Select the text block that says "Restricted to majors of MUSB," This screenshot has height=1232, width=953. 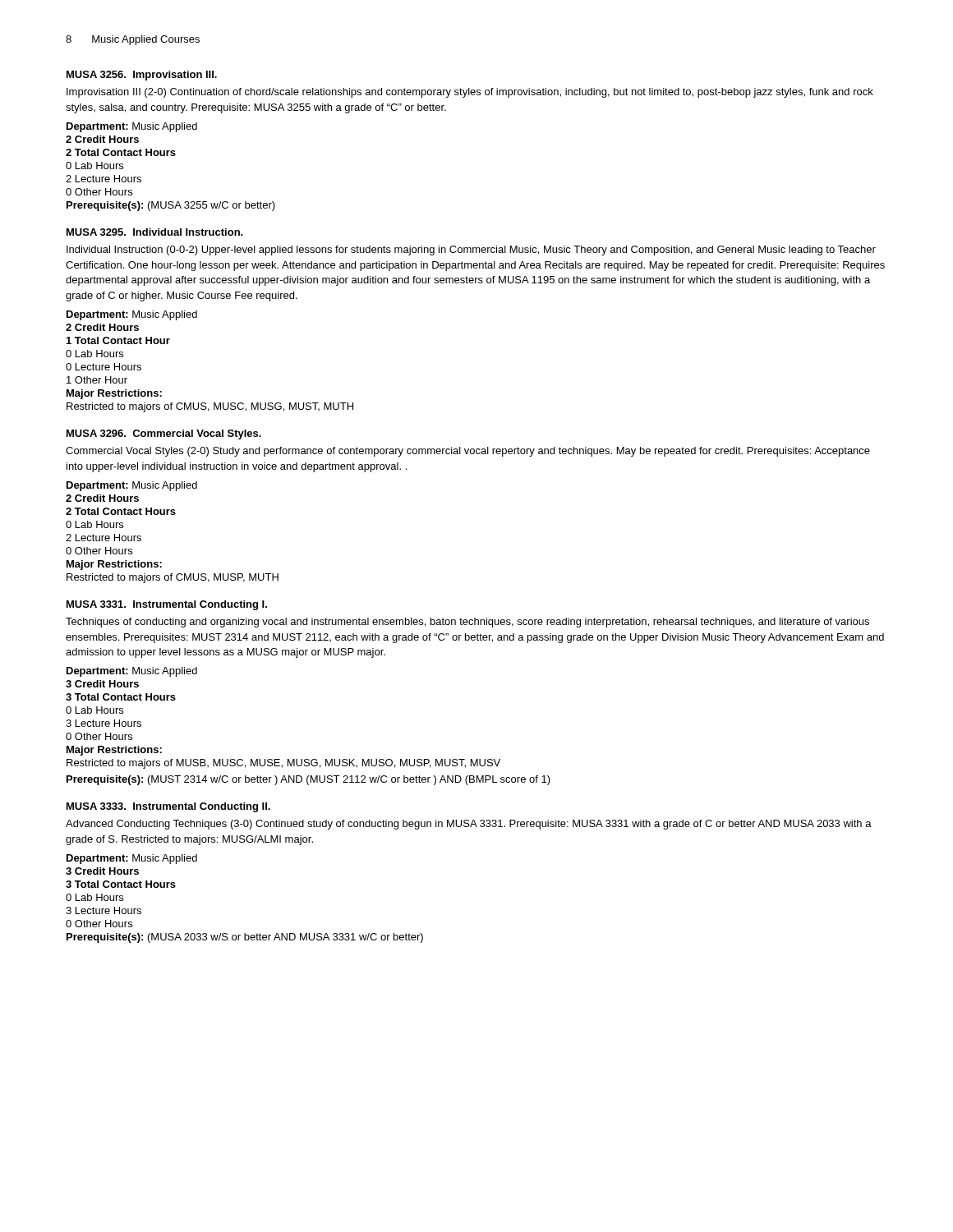pyautogui.click(x=283, y=763)
